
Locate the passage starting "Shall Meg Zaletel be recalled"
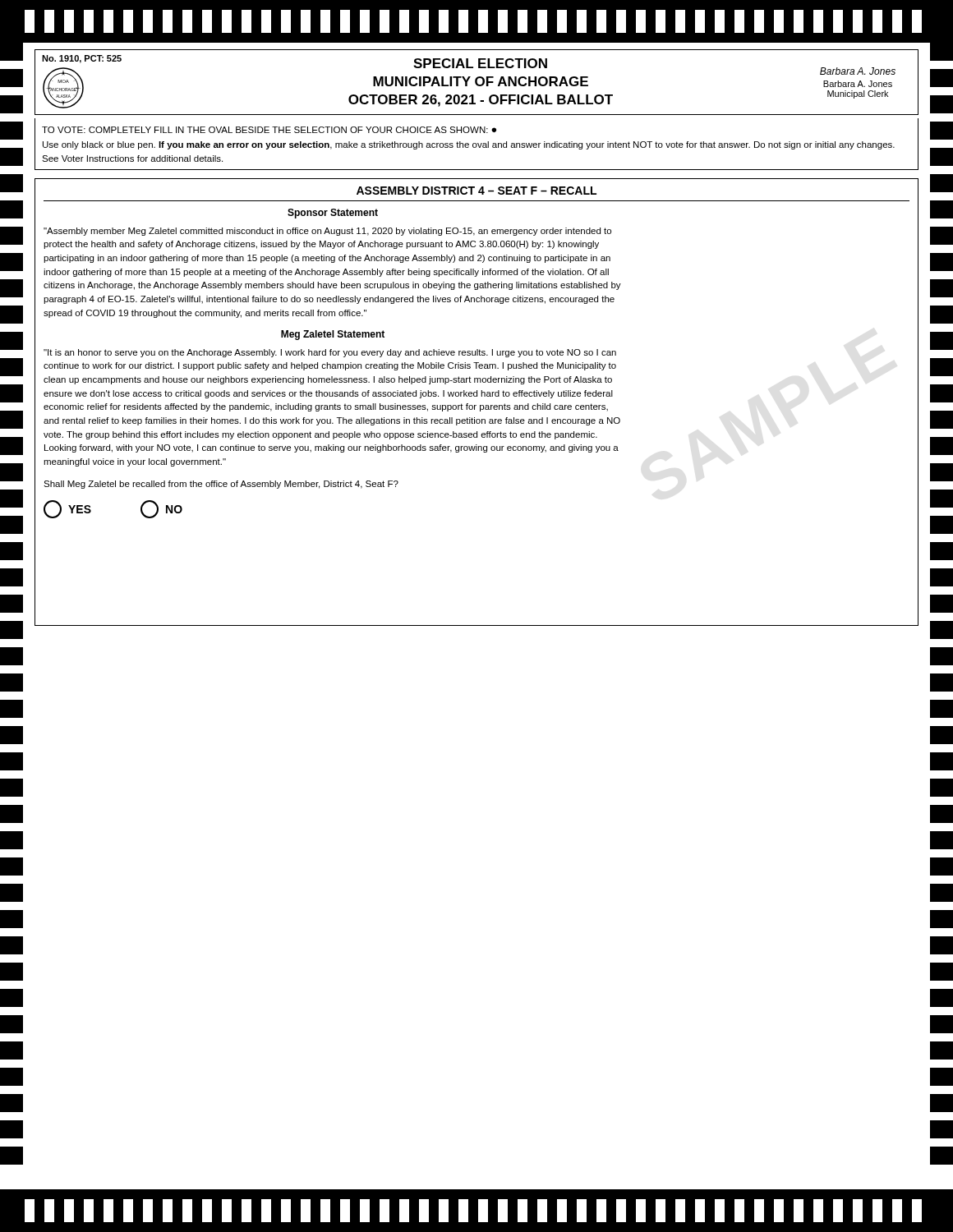[221, 484]
